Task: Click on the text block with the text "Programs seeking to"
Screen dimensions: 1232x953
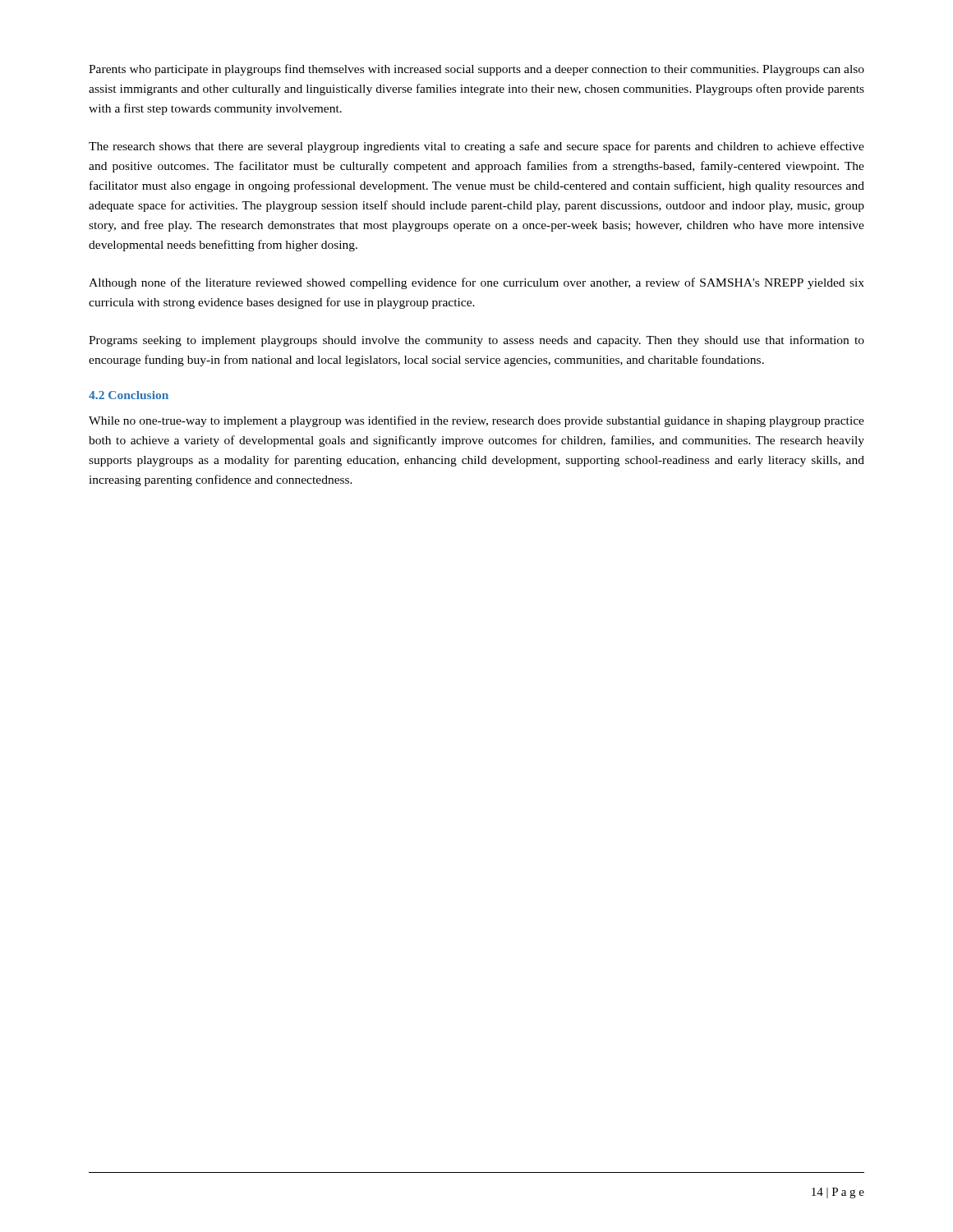Action: 476,350
